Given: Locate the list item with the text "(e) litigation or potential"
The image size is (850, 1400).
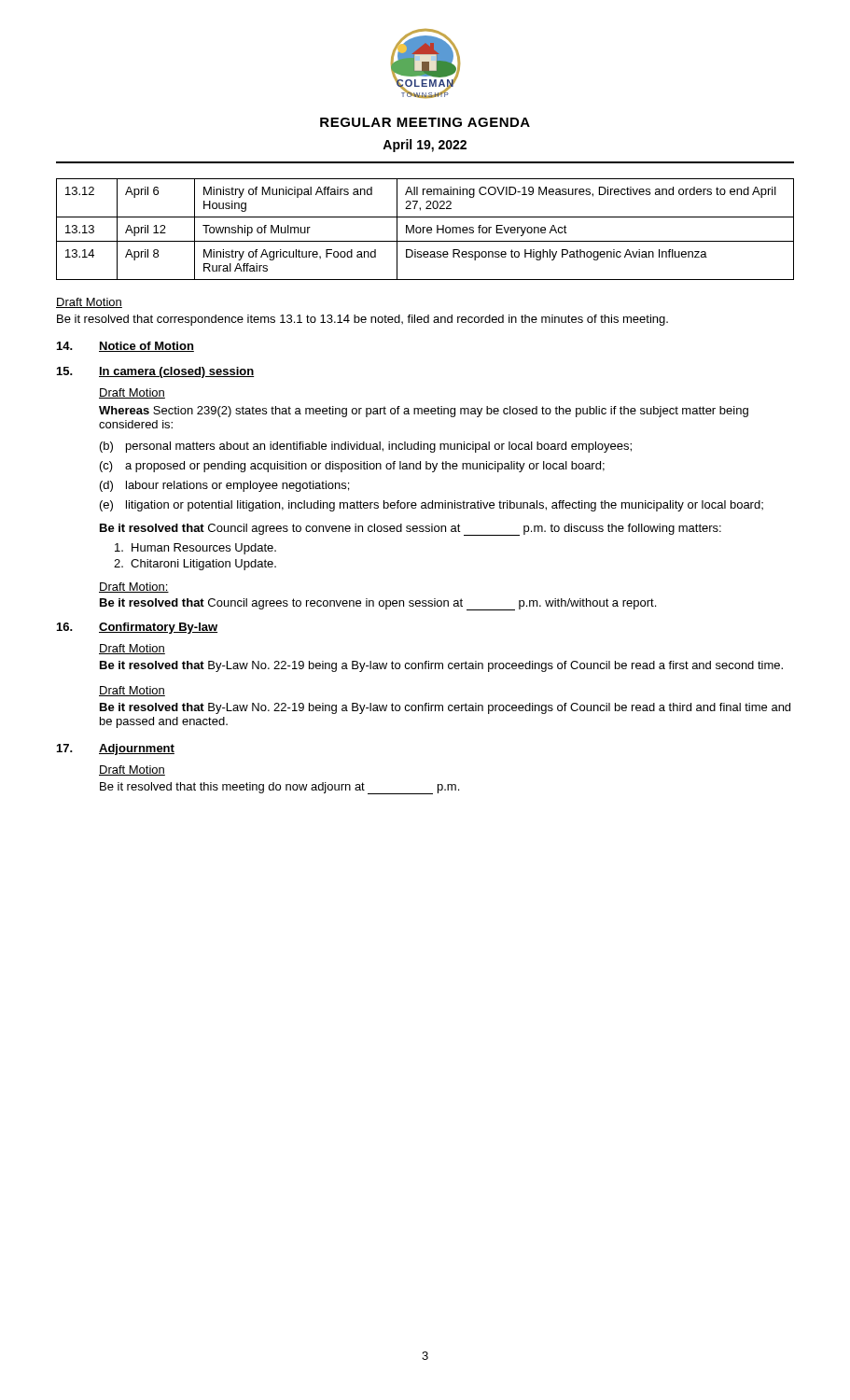Looking at the screenshot, I should click(431, 504).
